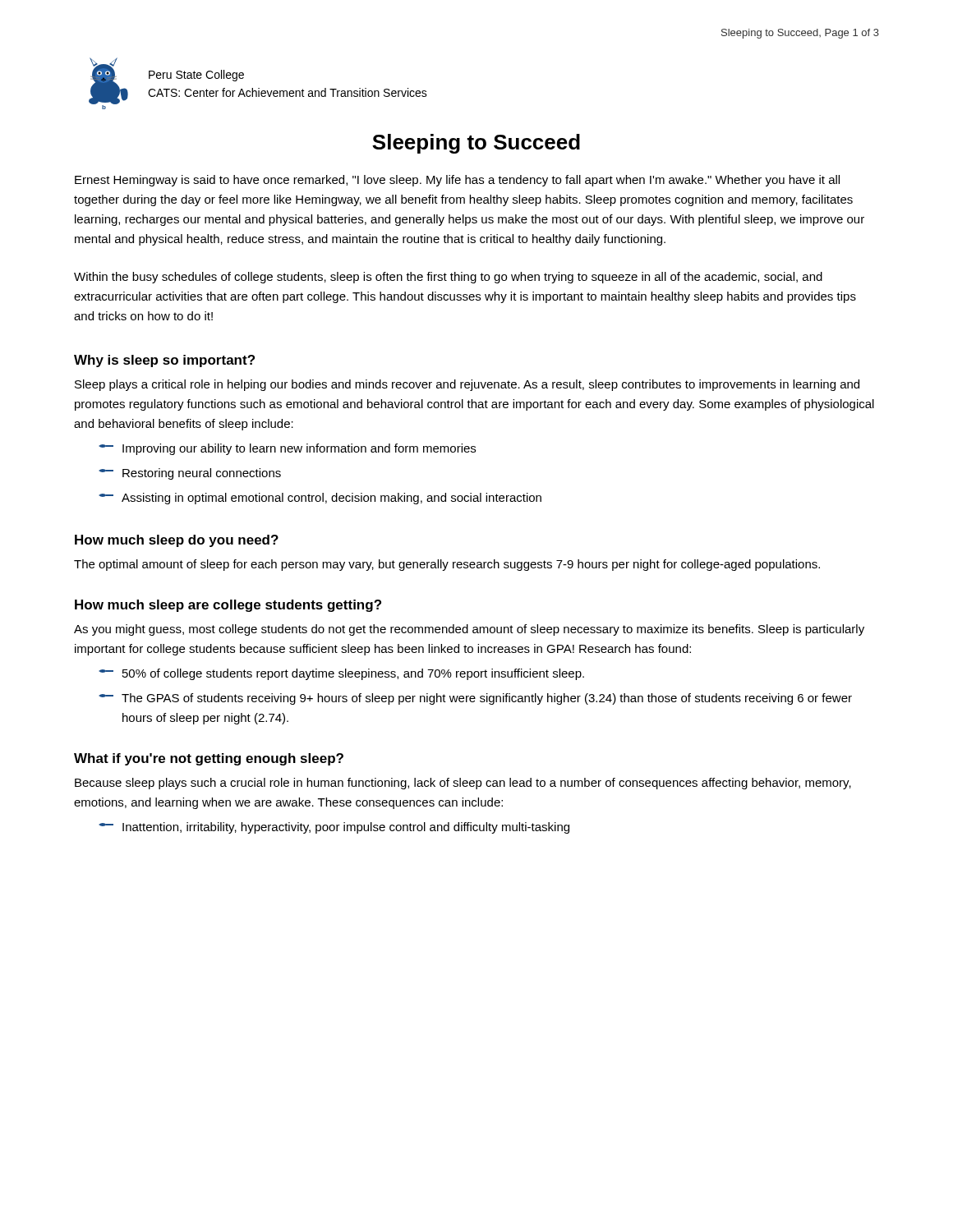Click on the list item that says "Inattention, irritability, hyperactivity, poor"
The width and height of the screenshot is (953, 1232).
coord(489,828)
